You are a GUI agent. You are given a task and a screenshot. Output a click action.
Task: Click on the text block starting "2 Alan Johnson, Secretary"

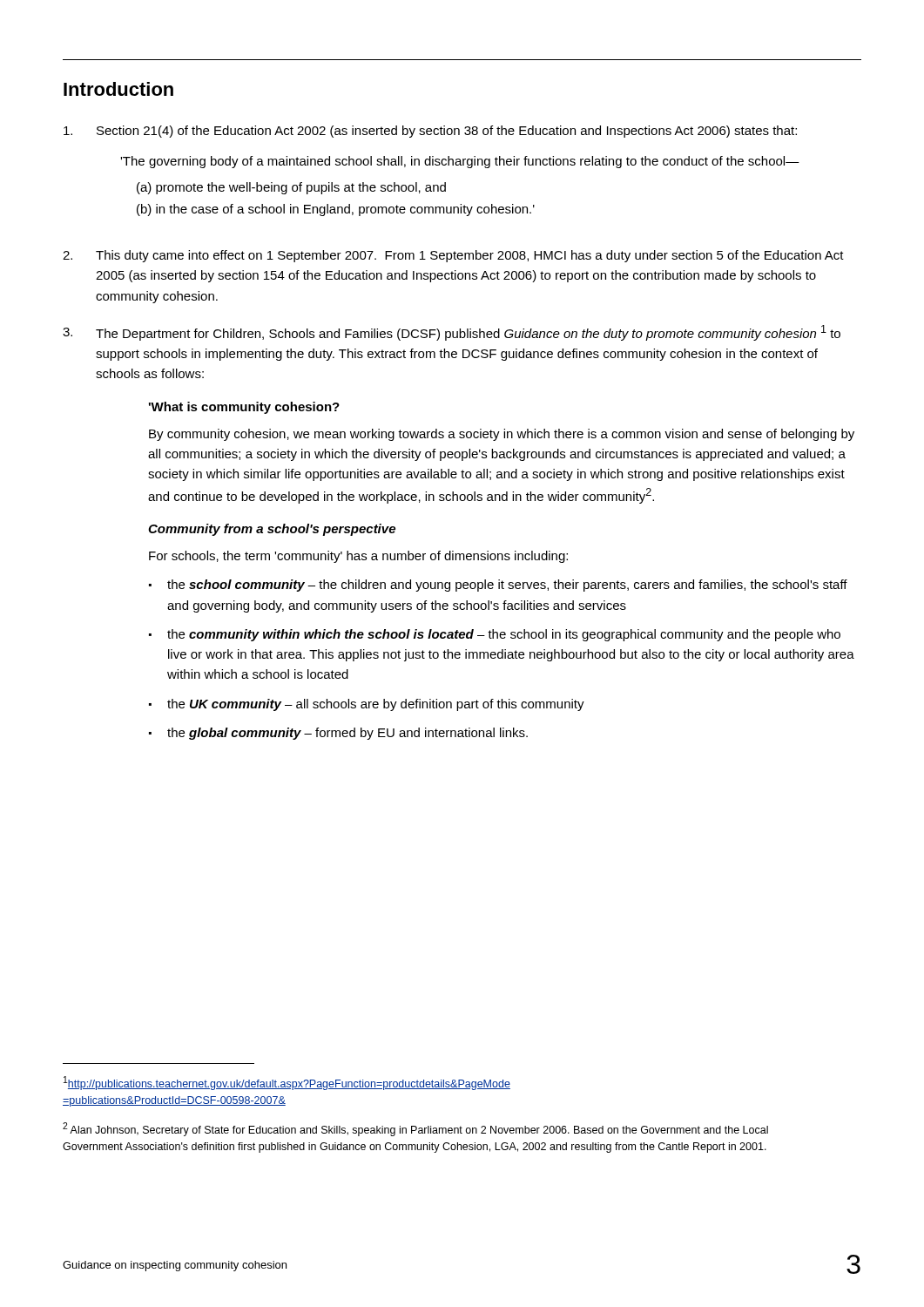416,1137
